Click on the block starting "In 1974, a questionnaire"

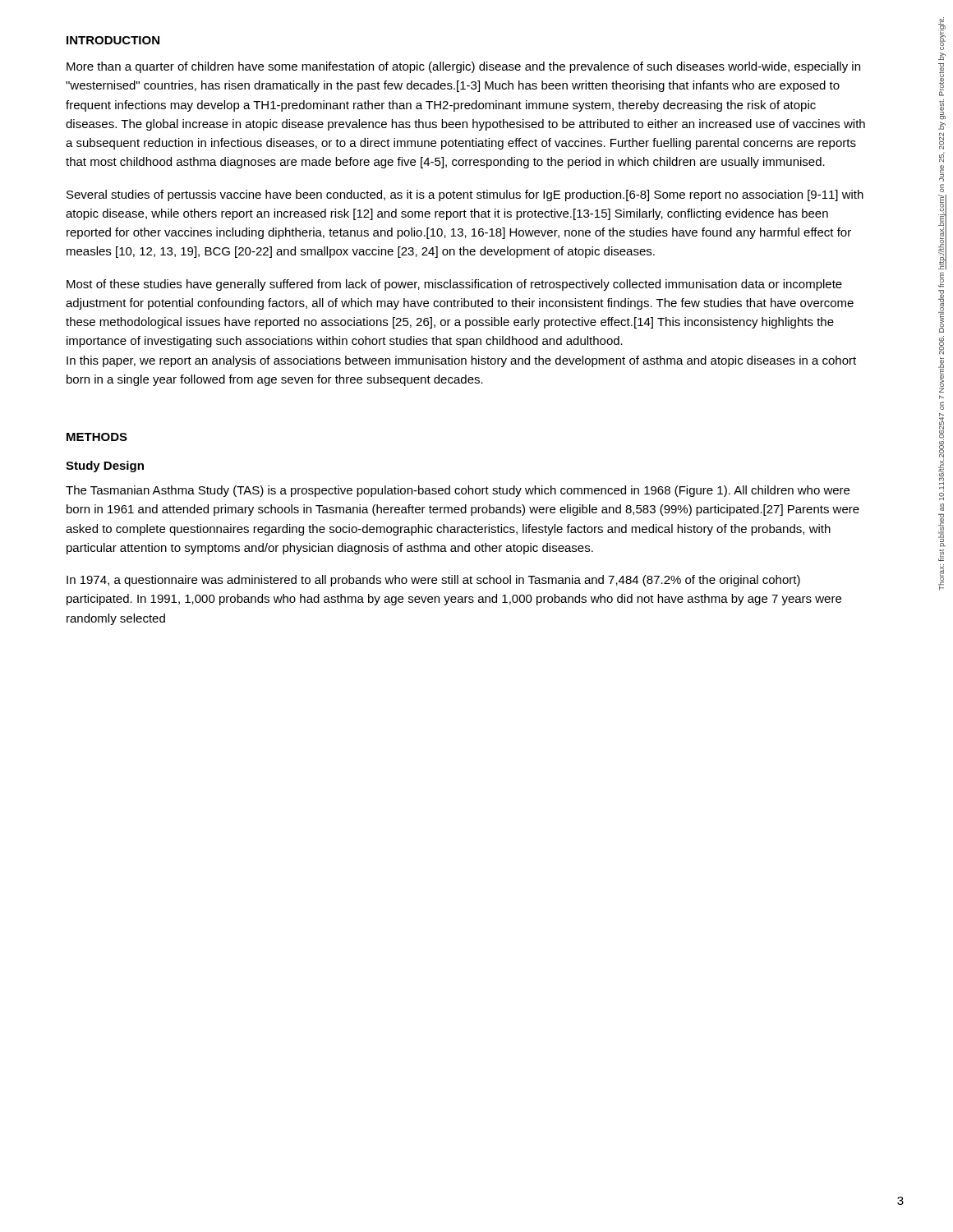point(468,599)
